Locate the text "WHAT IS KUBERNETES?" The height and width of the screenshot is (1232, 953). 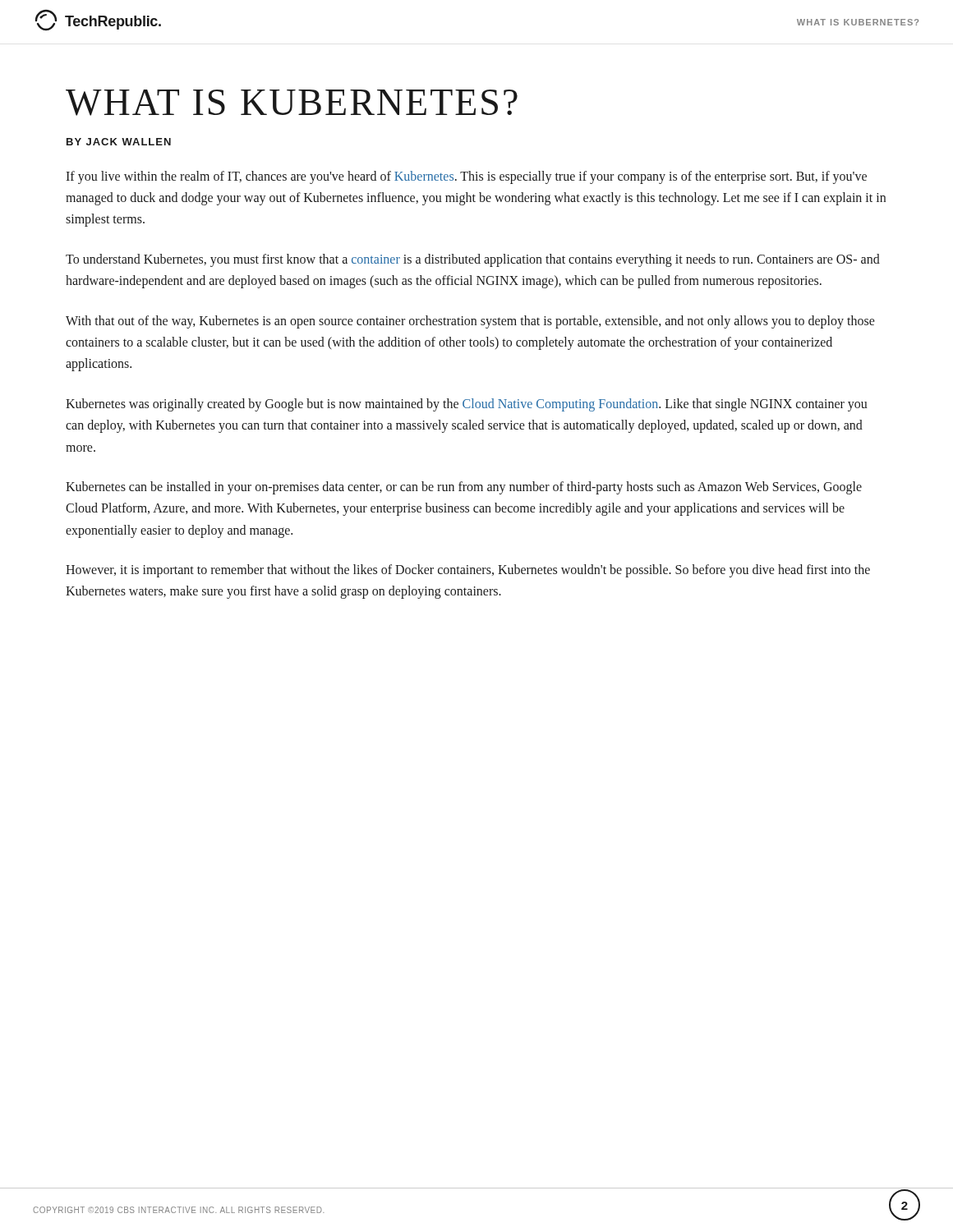(476, 103)
